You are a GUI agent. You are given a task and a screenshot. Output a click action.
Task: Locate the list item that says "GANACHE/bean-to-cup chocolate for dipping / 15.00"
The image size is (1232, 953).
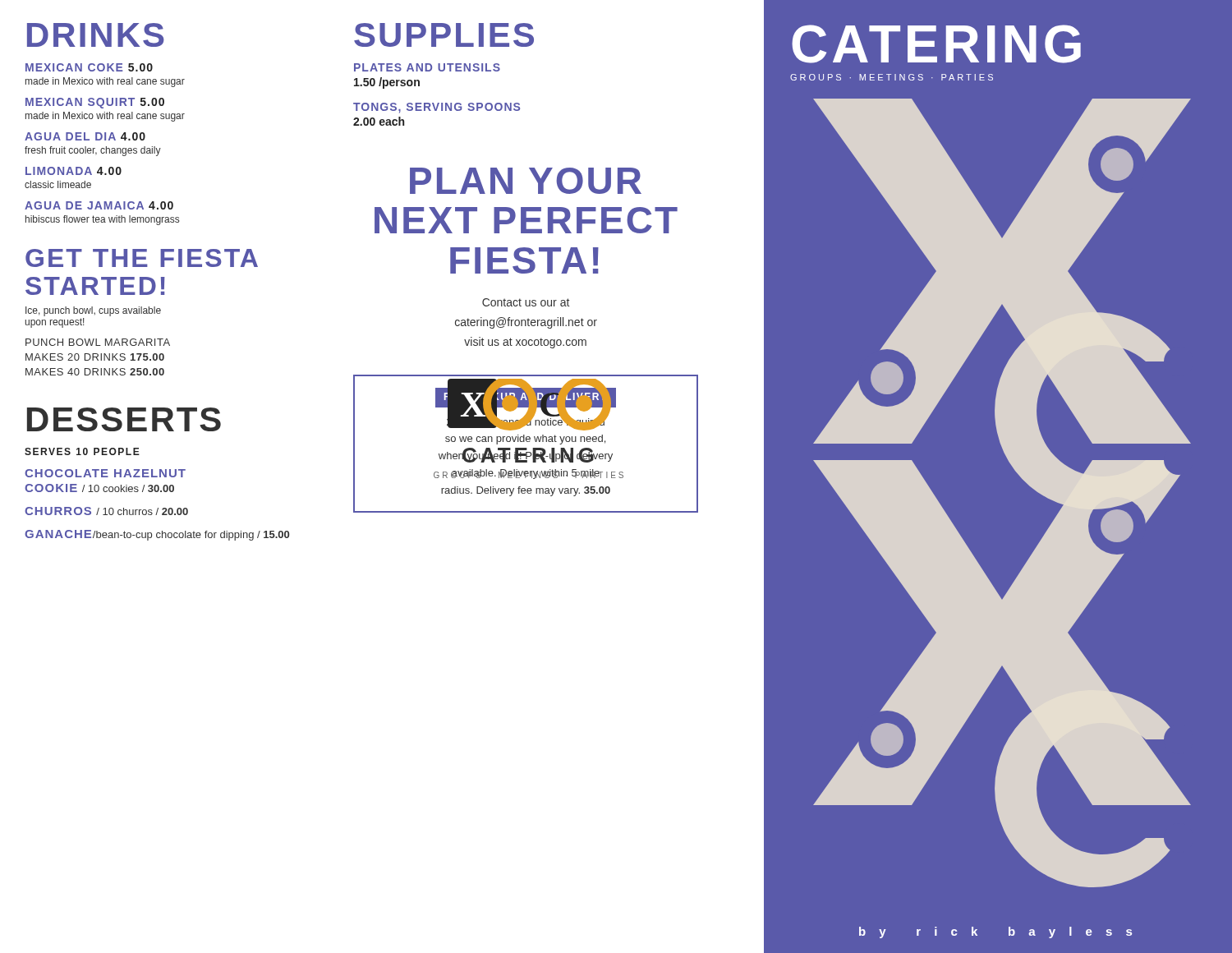tap(177, 534)
